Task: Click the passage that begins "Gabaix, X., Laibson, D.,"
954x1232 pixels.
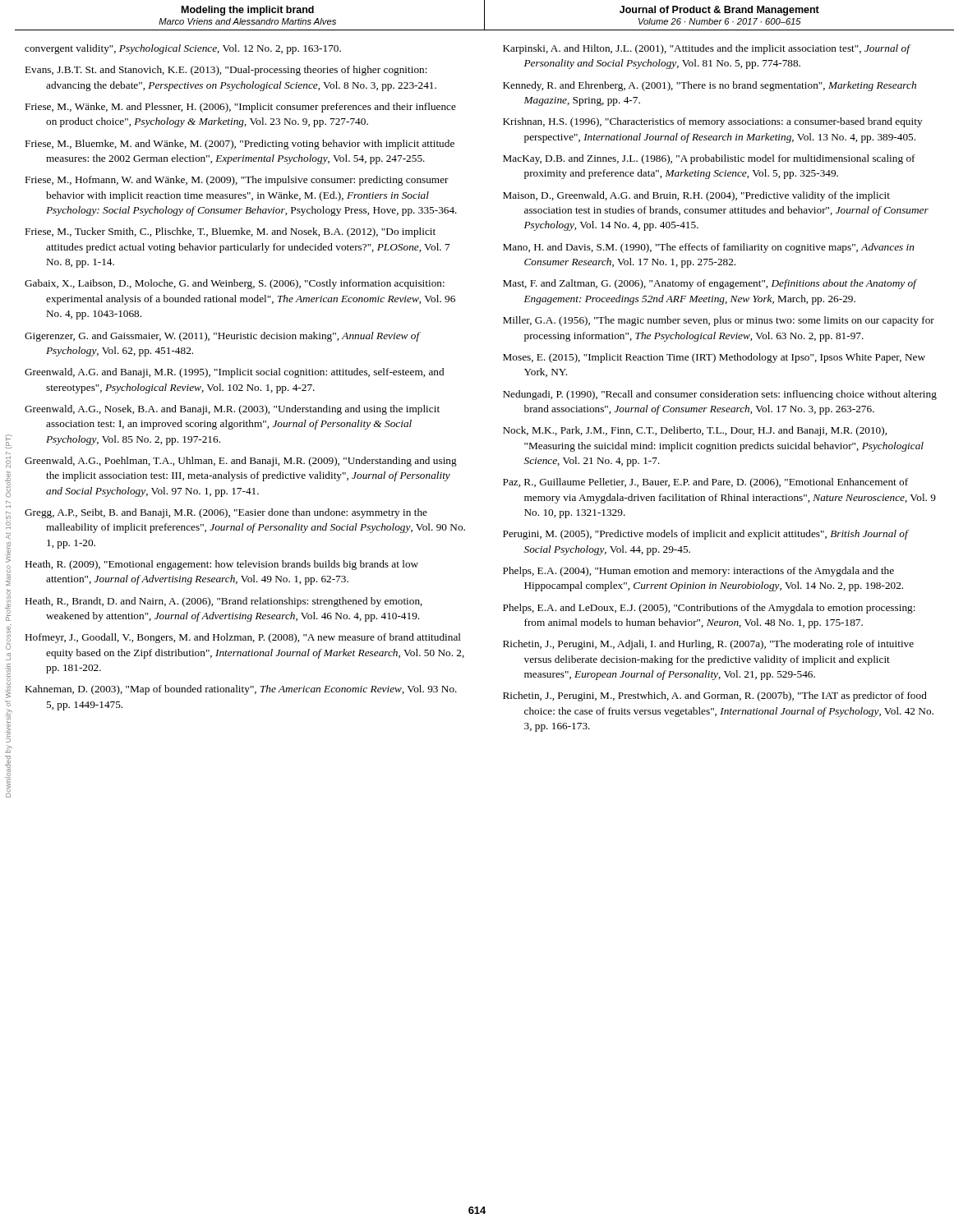Action: click(x=240, y=298)
